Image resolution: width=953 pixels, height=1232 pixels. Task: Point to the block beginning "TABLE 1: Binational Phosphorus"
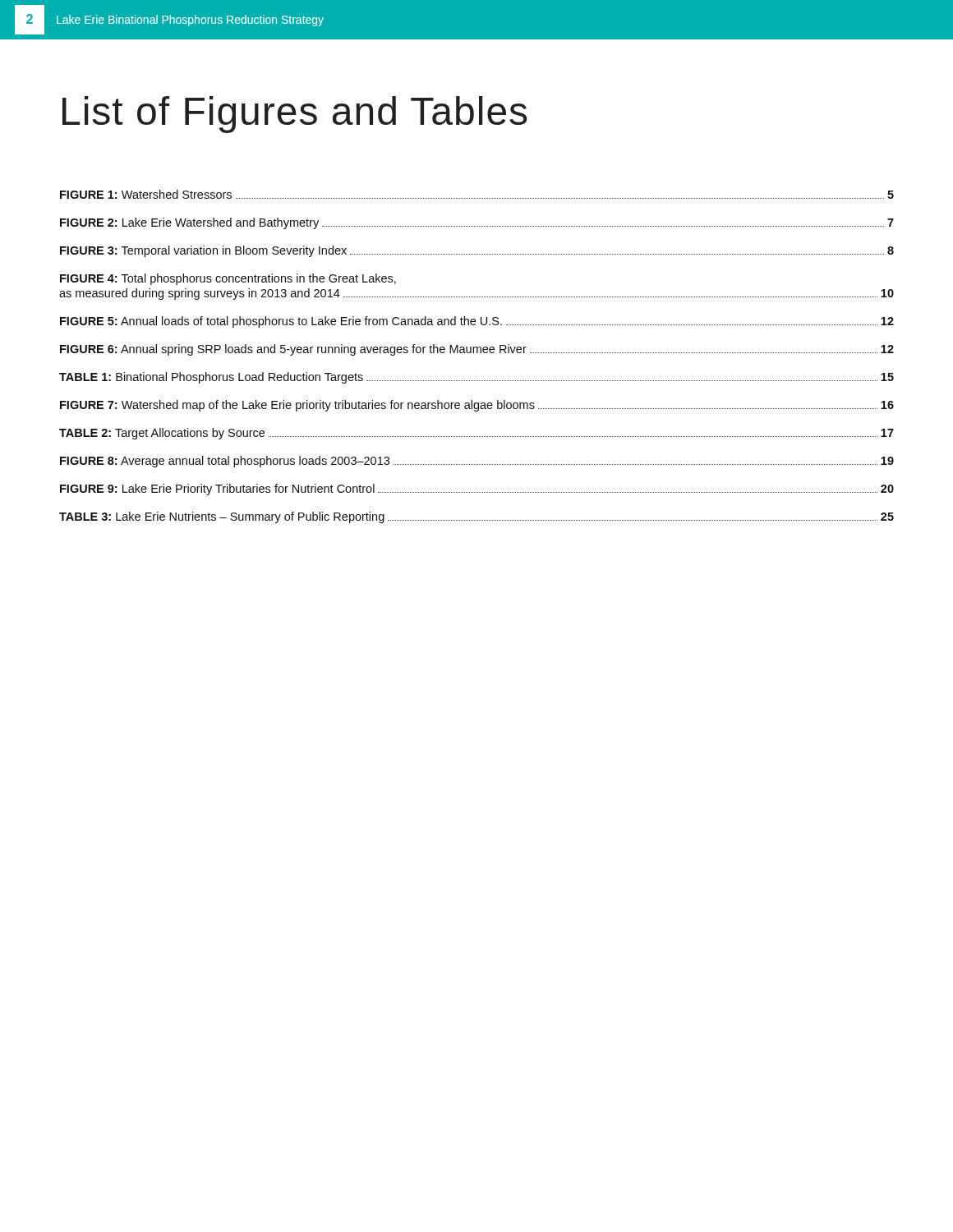tap(476, 377)
